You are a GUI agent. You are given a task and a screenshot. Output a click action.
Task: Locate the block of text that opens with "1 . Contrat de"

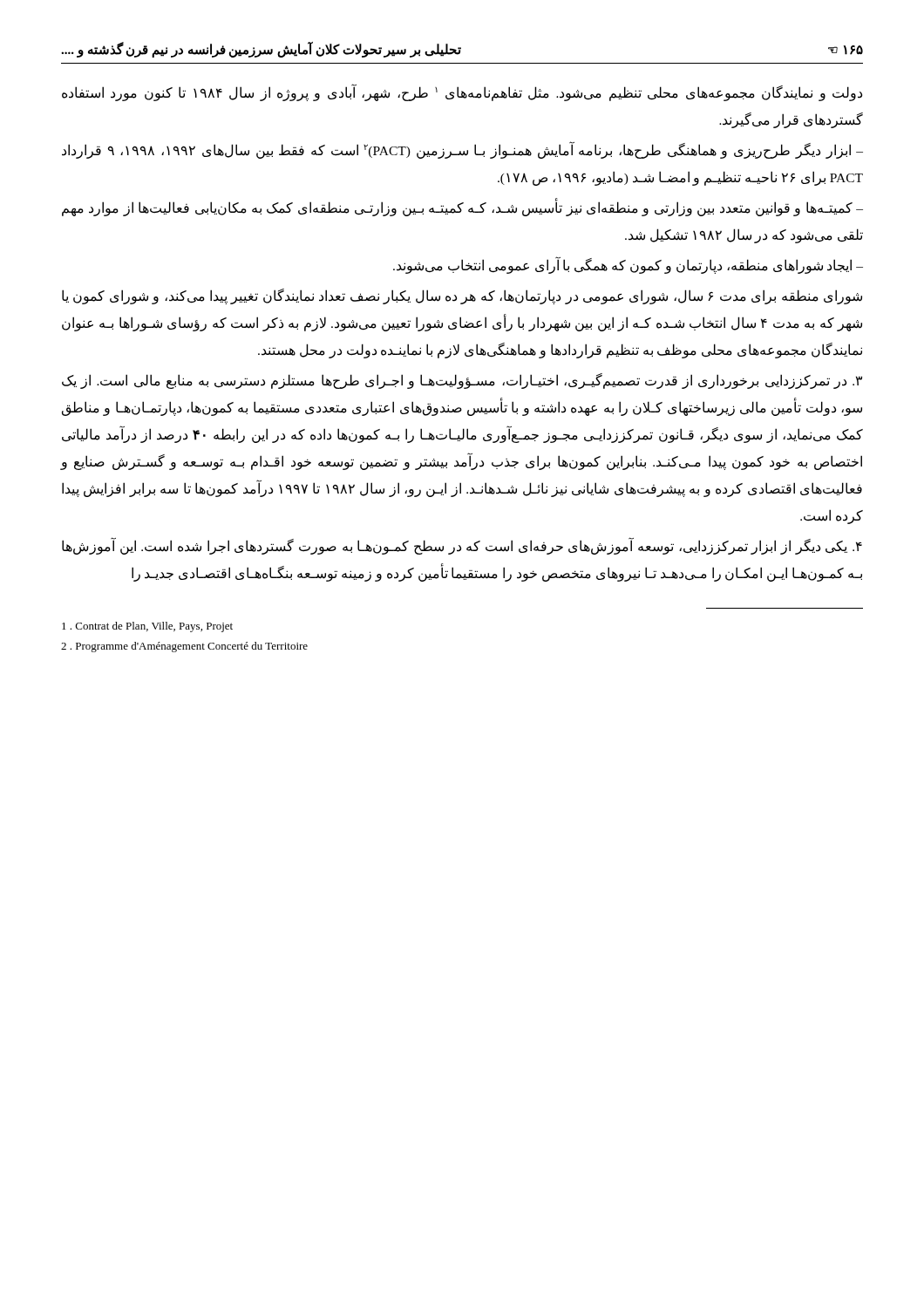[x=147, y=626]
